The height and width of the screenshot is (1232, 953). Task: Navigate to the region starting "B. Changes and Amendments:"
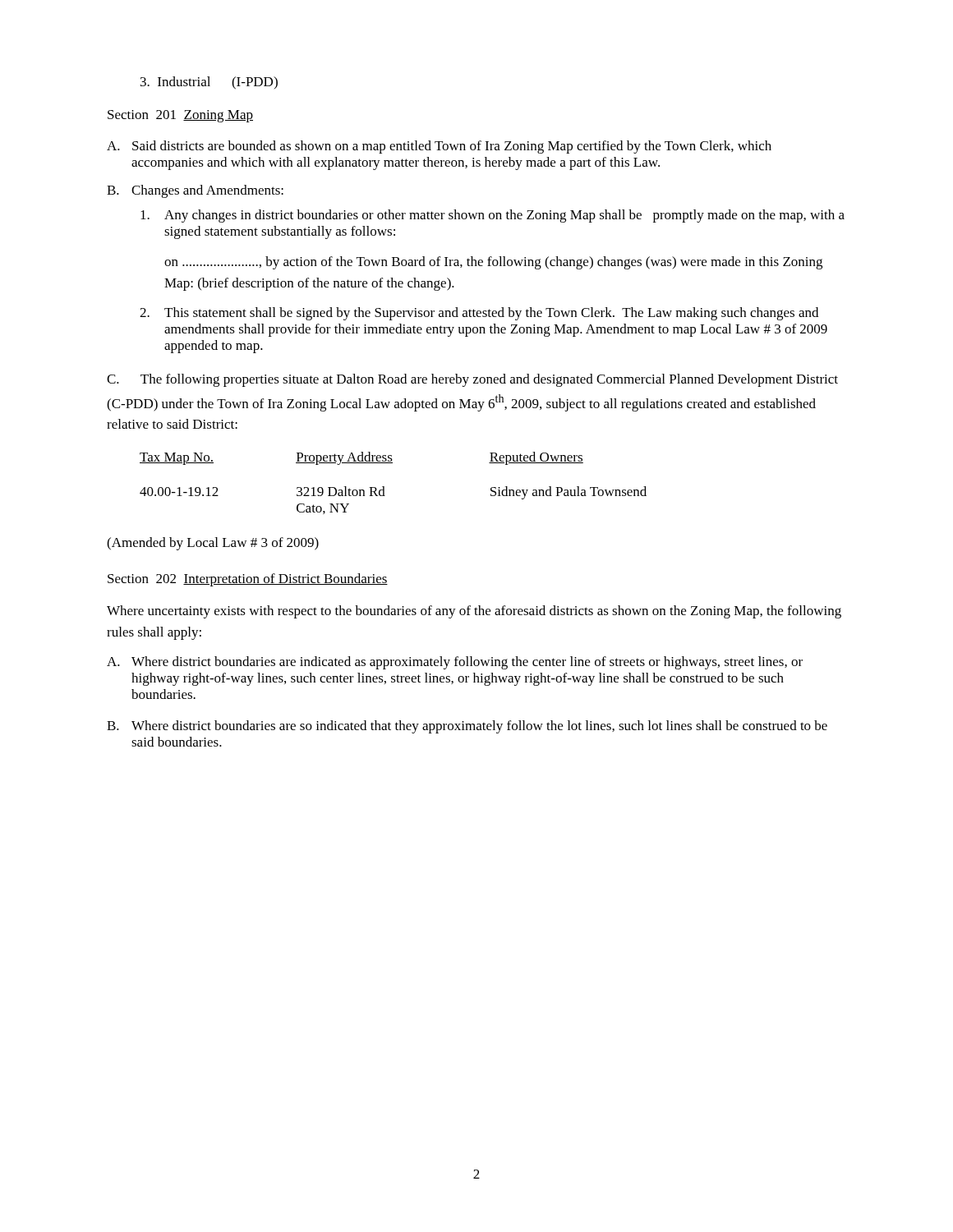(196, 191)
